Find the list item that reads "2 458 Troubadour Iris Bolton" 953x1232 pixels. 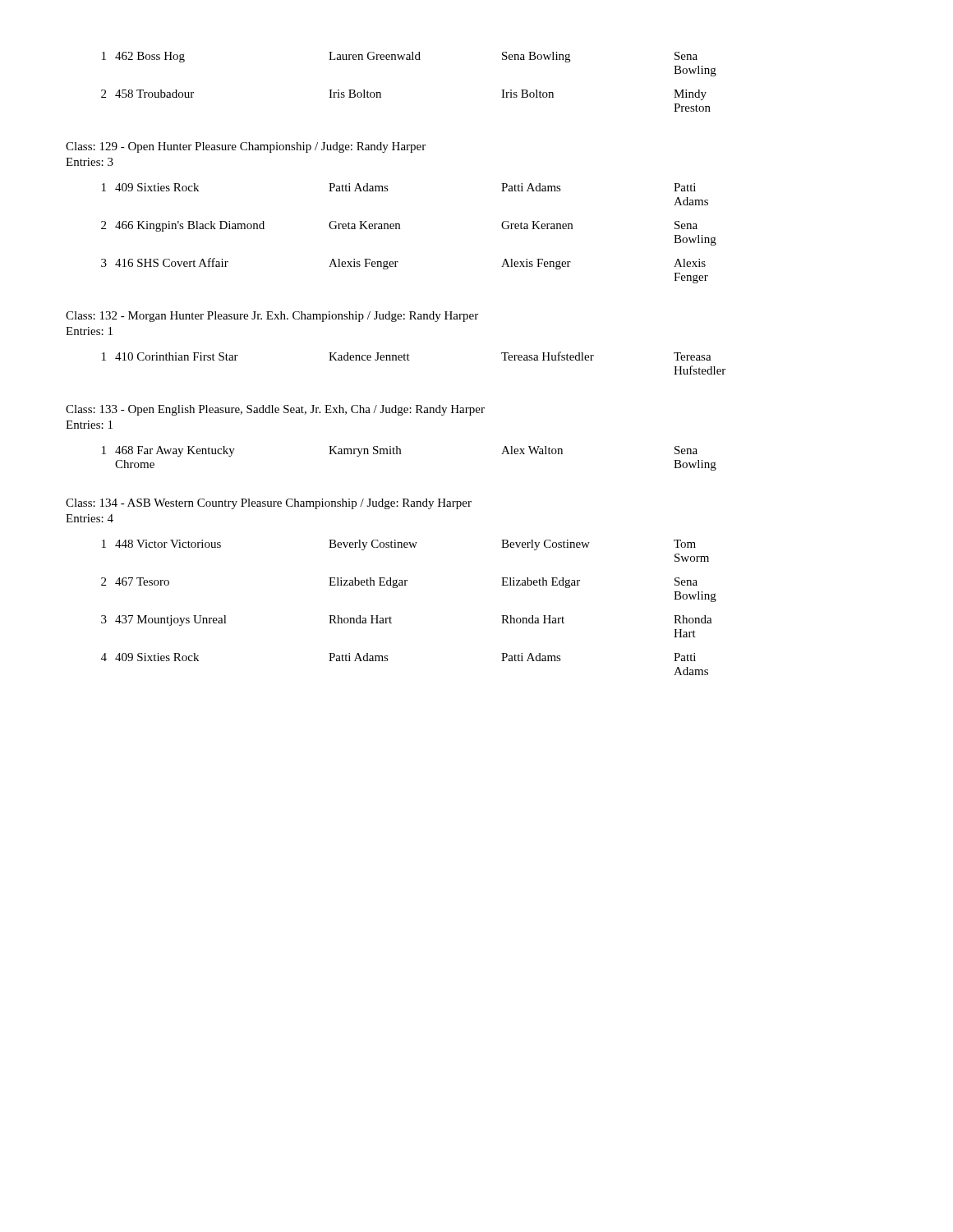pyautogui.click(x=148, y=95)
